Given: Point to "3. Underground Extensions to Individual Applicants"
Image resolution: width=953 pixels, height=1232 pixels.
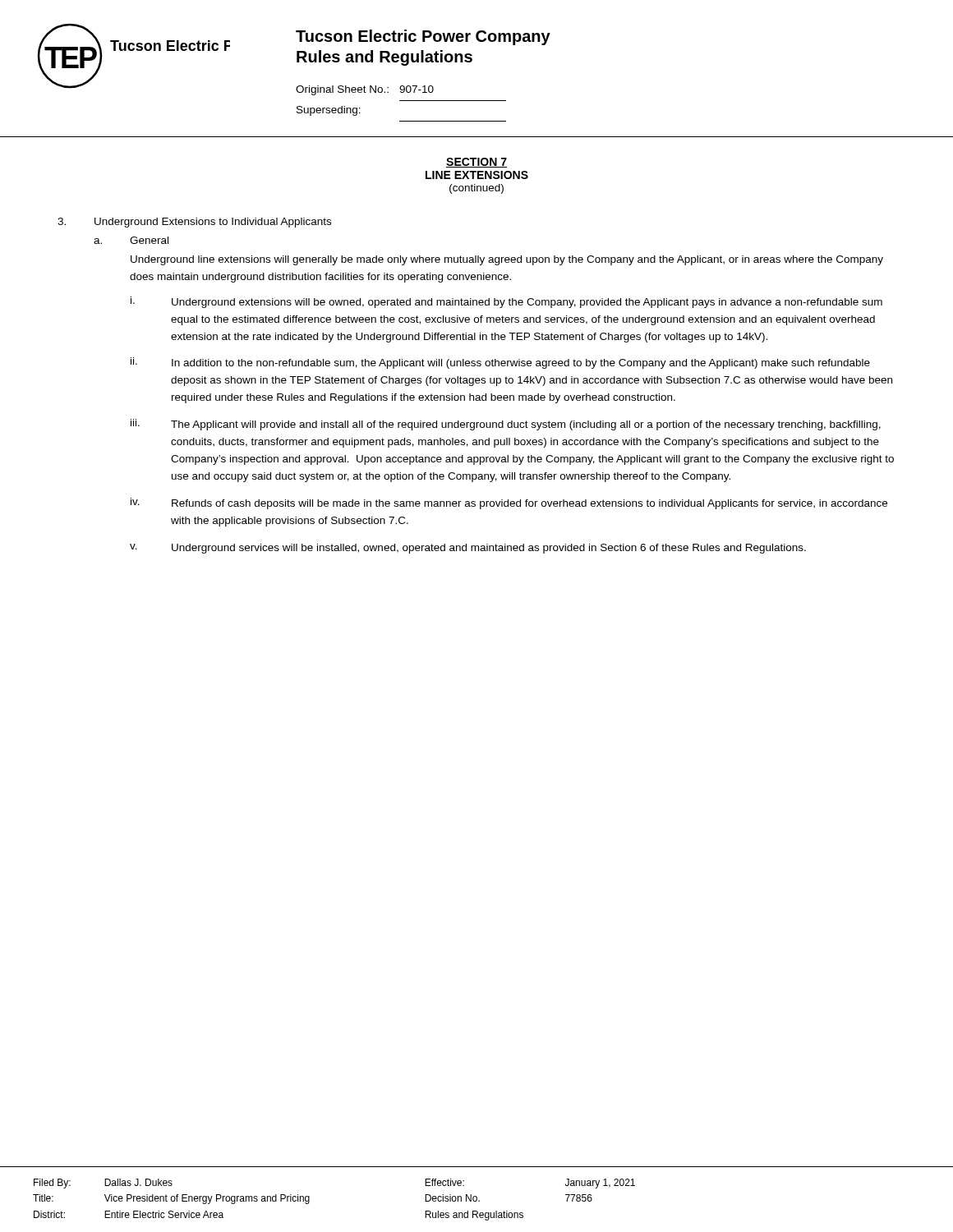Looking at the screenshot, I should click(x=194, y=223).
